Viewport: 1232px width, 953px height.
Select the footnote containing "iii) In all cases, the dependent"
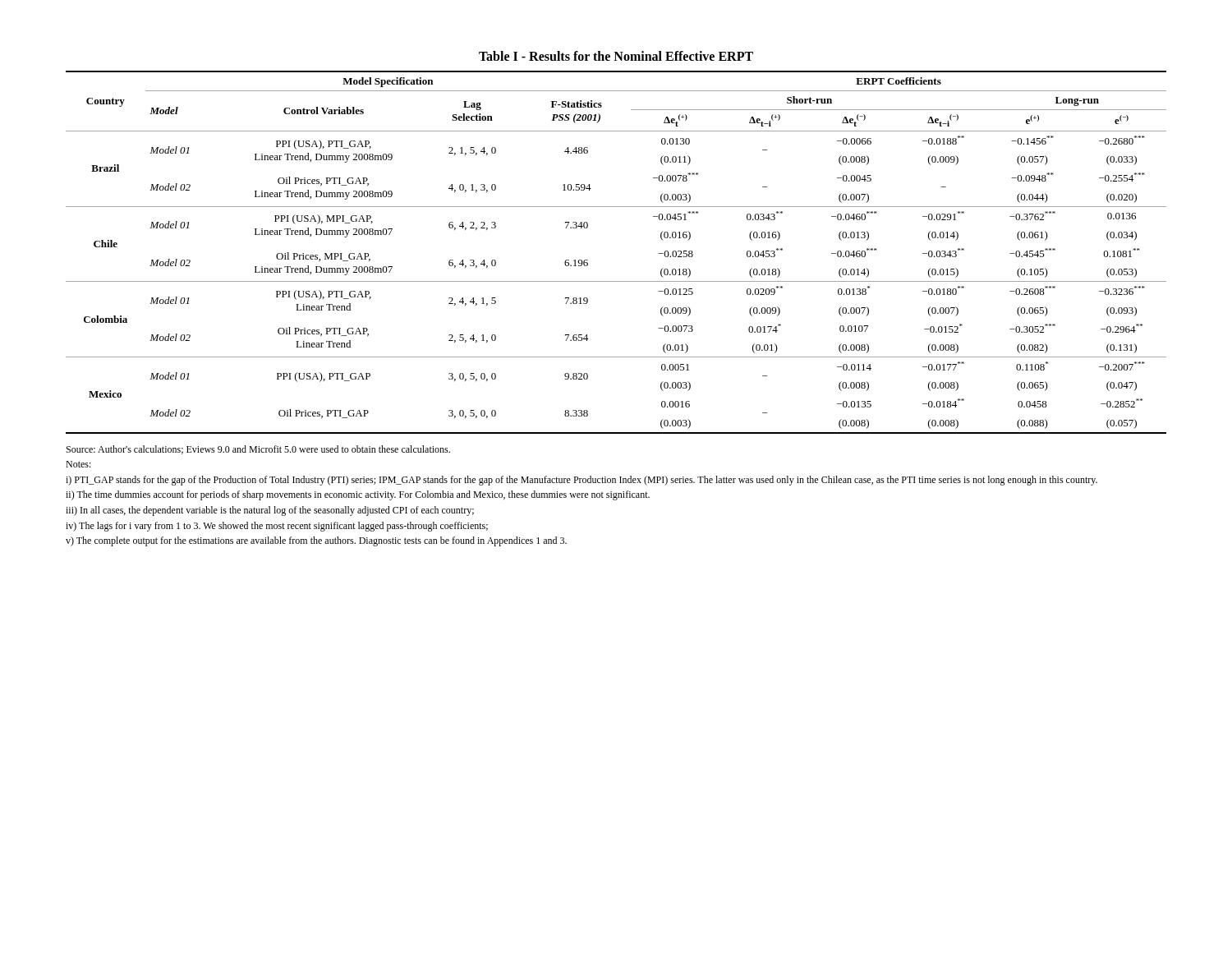tap(270, 510)
